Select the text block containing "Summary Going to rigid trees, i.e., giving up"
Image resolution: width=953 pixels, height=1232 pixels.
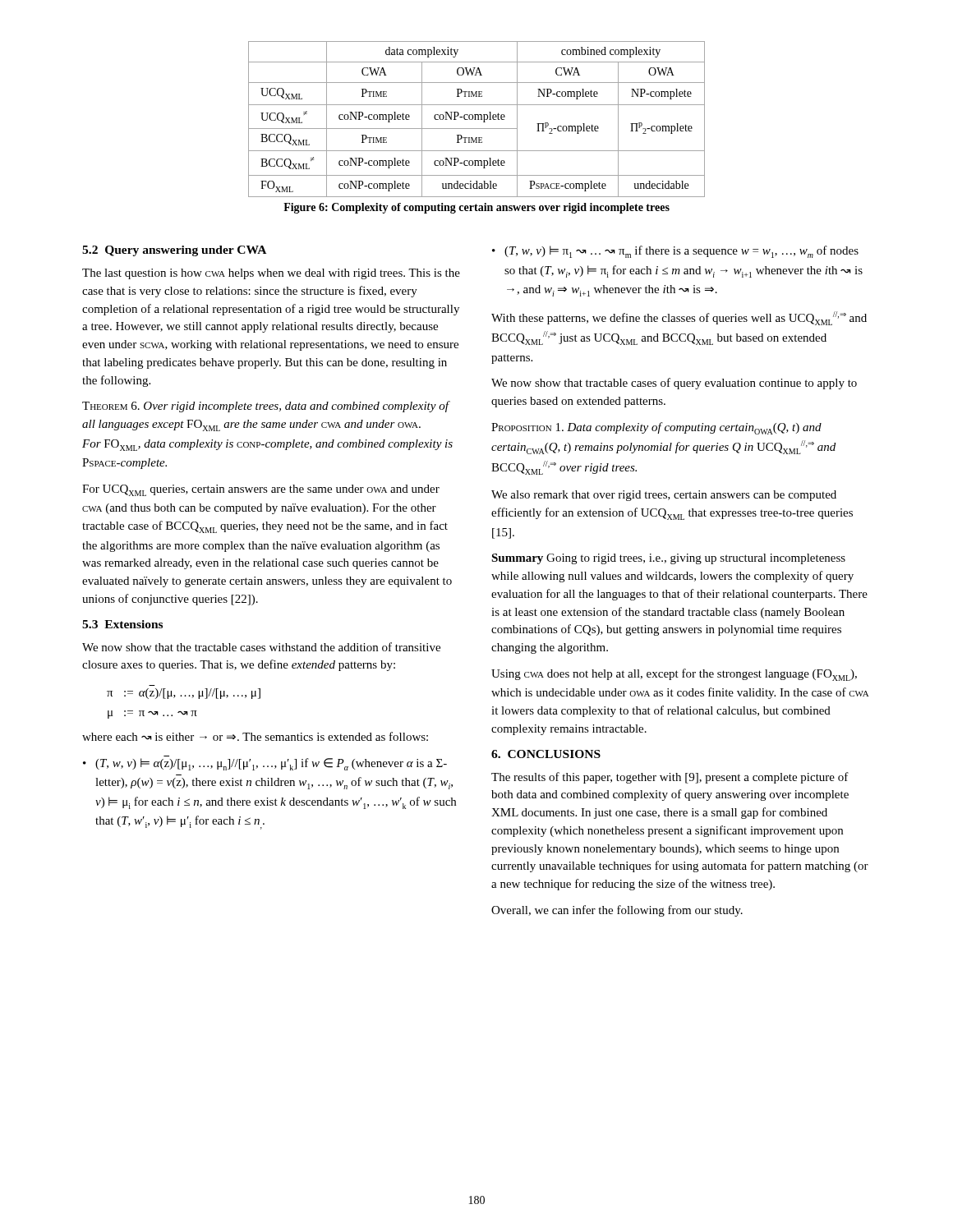(x=679, y=603)
